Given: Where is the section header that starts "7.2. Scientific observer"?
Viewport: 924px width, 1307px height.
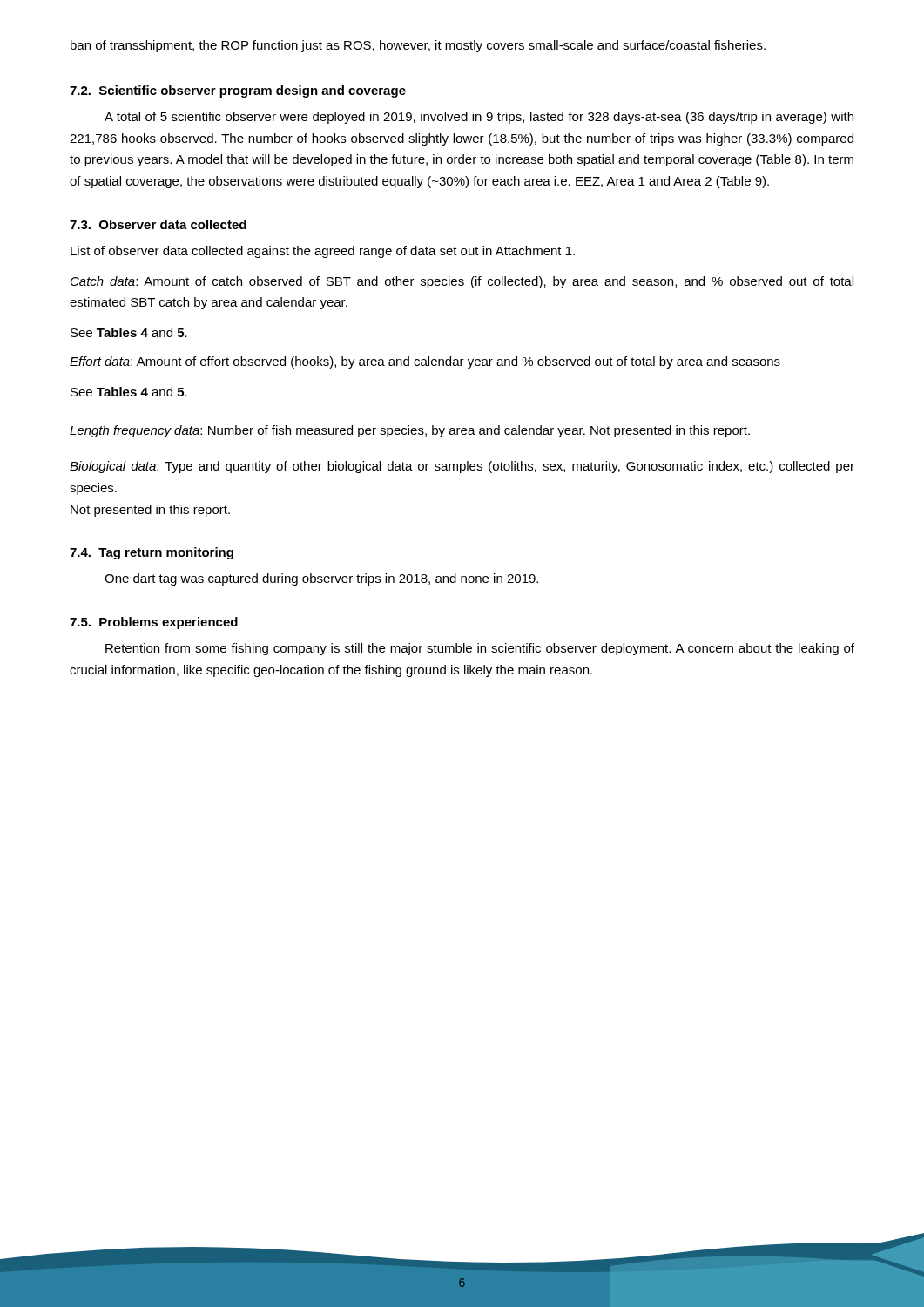Looking at the screenshot, I should coord(238,90).
